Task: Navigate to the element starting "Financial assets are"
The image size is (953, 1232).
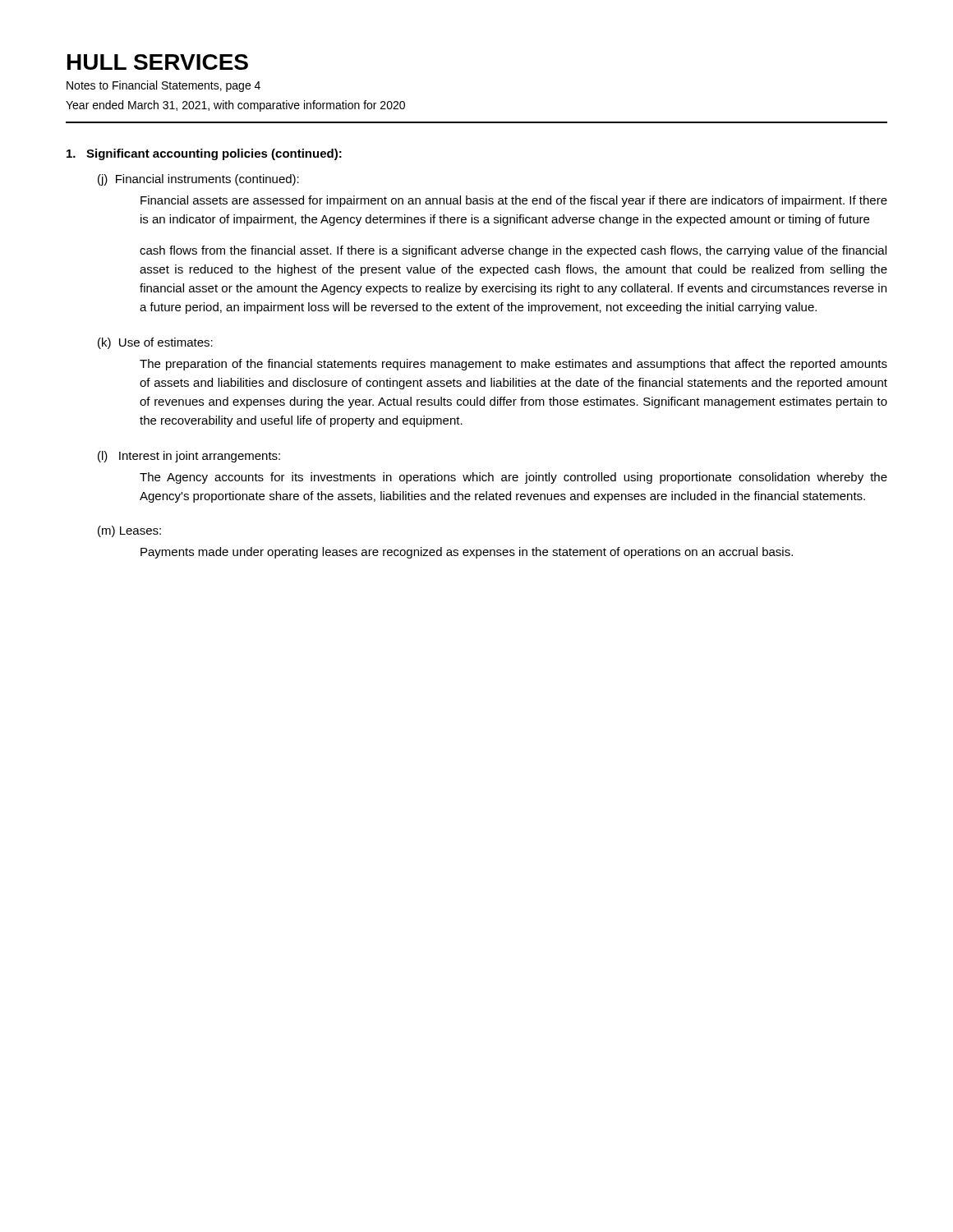Action: click(x=513, y=210)
